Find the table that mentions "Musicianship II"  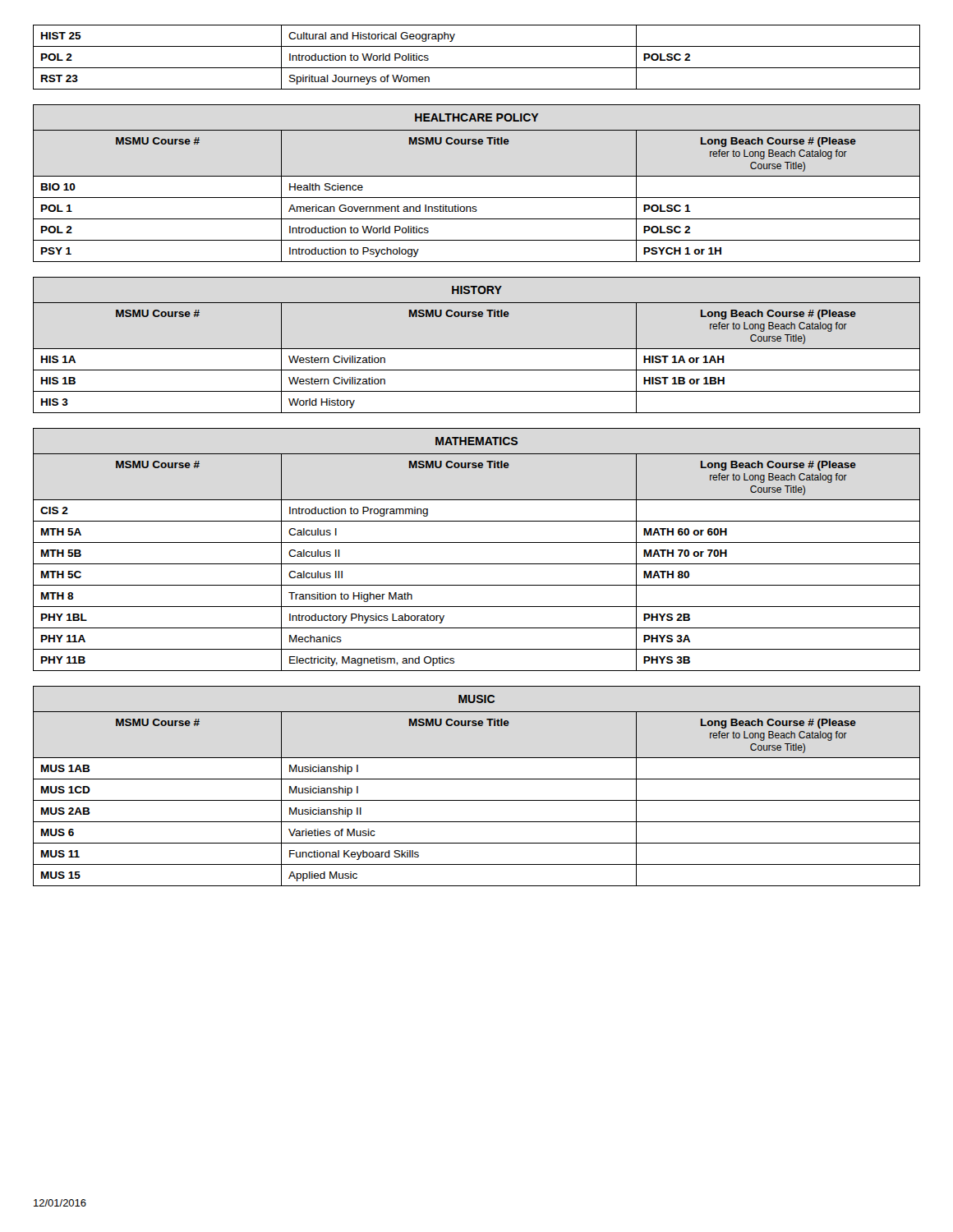click(x=476, y=786)
